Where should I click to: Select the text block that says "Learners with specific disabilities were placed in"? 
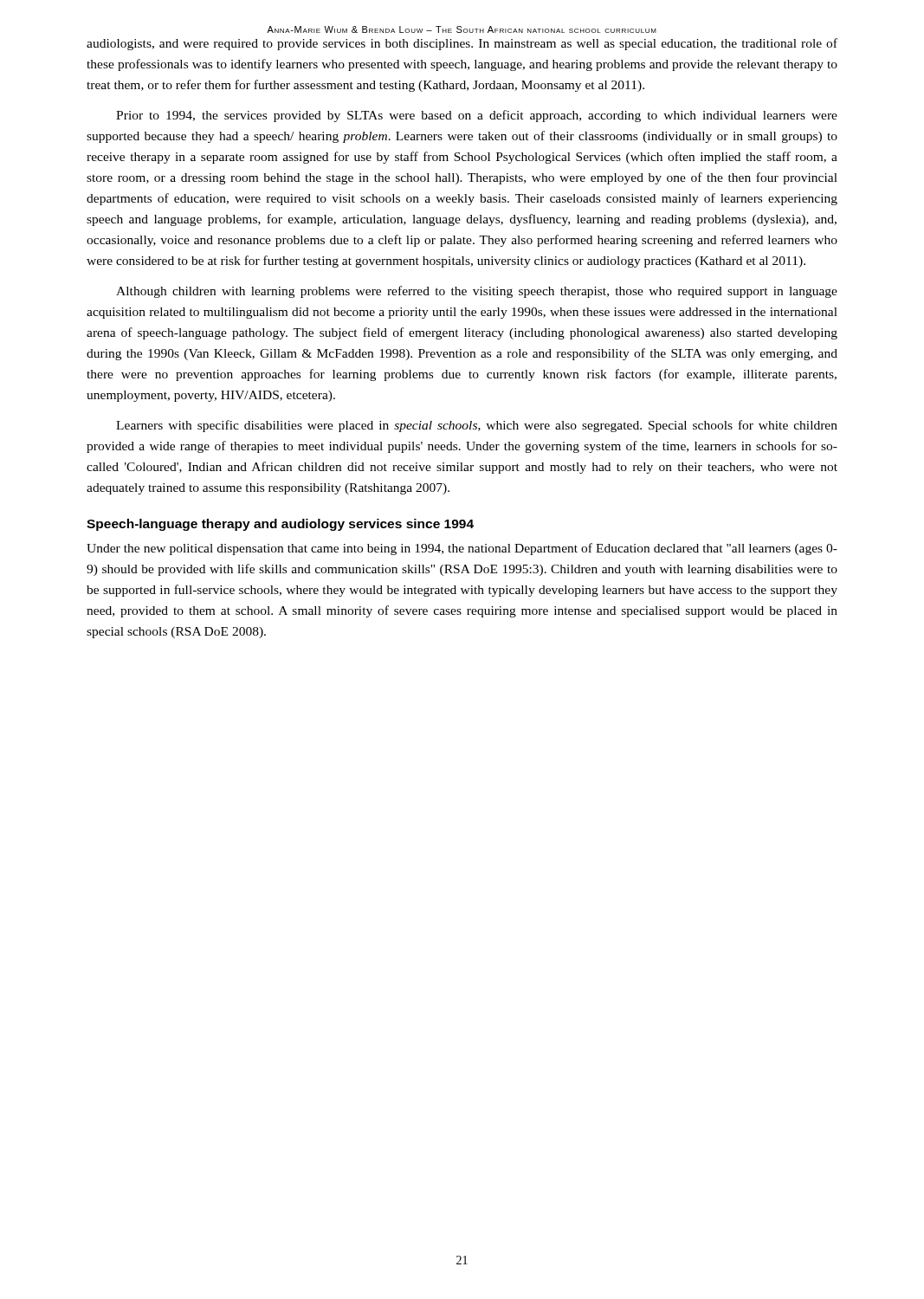[x=462, y=456]
